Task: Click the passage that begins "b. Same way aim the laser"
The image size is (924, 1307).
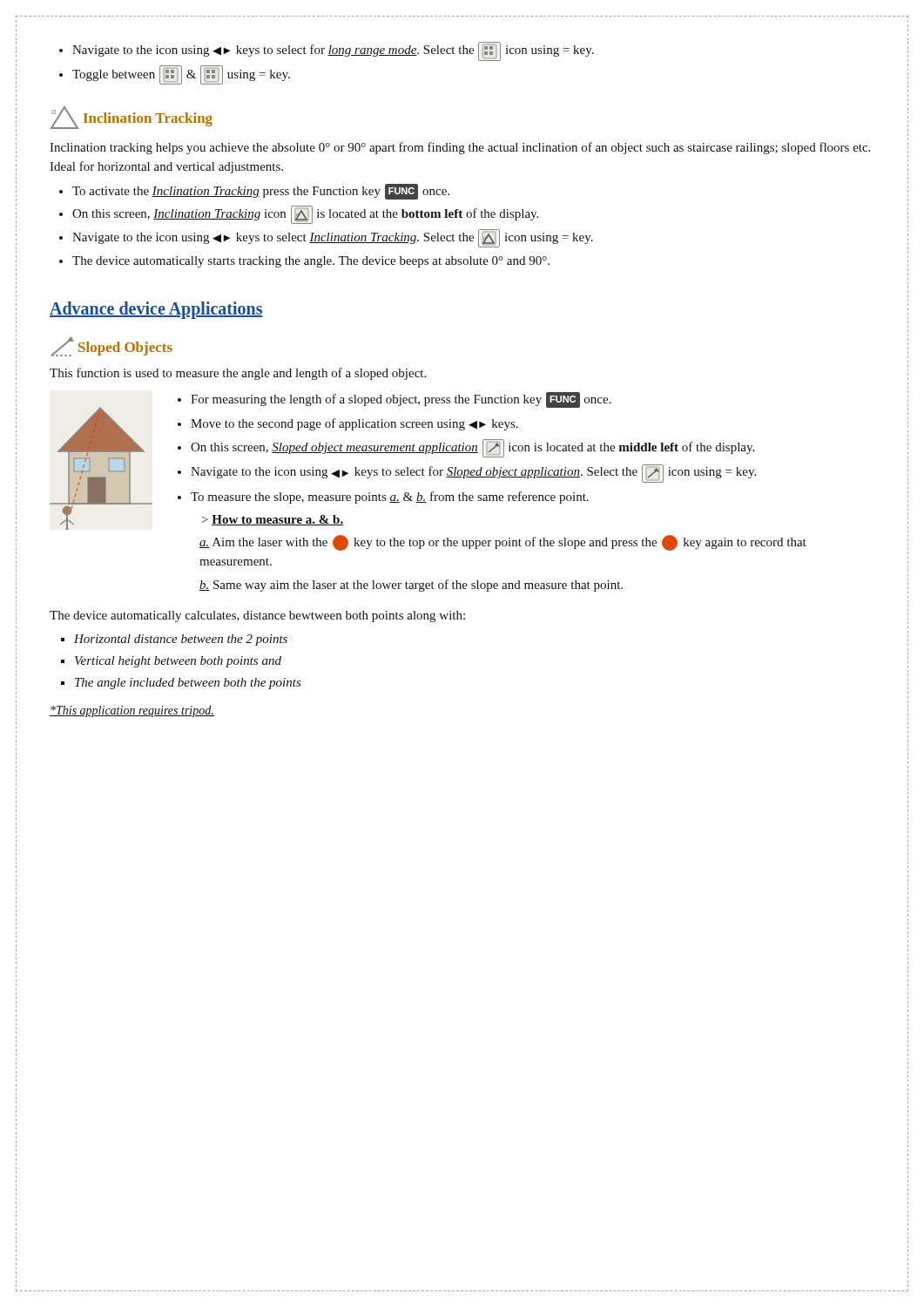Action: (412, 584)
